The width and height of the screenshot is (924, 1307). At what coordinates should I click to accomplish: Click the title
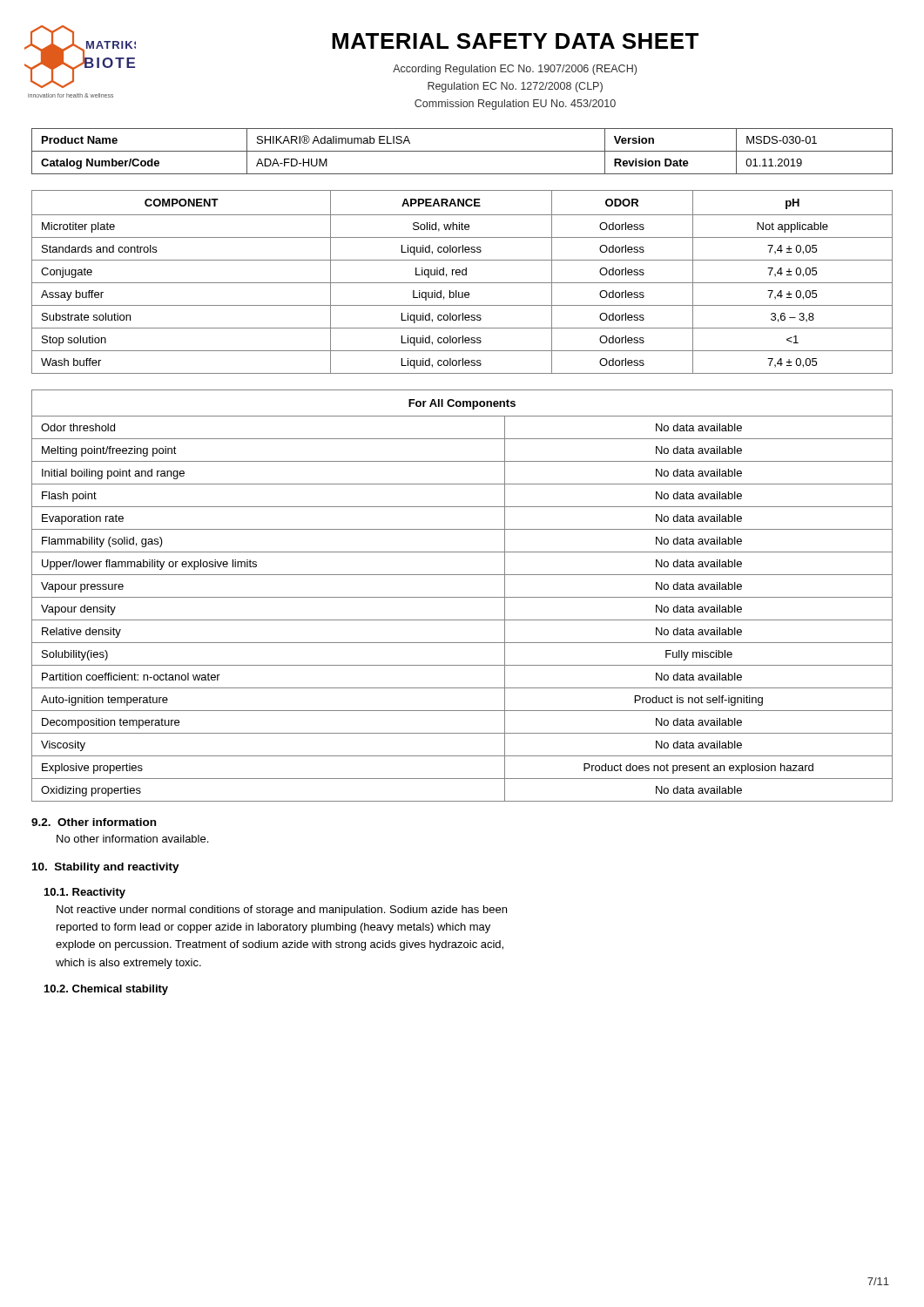pyautogui.click(x=515, y=70)
